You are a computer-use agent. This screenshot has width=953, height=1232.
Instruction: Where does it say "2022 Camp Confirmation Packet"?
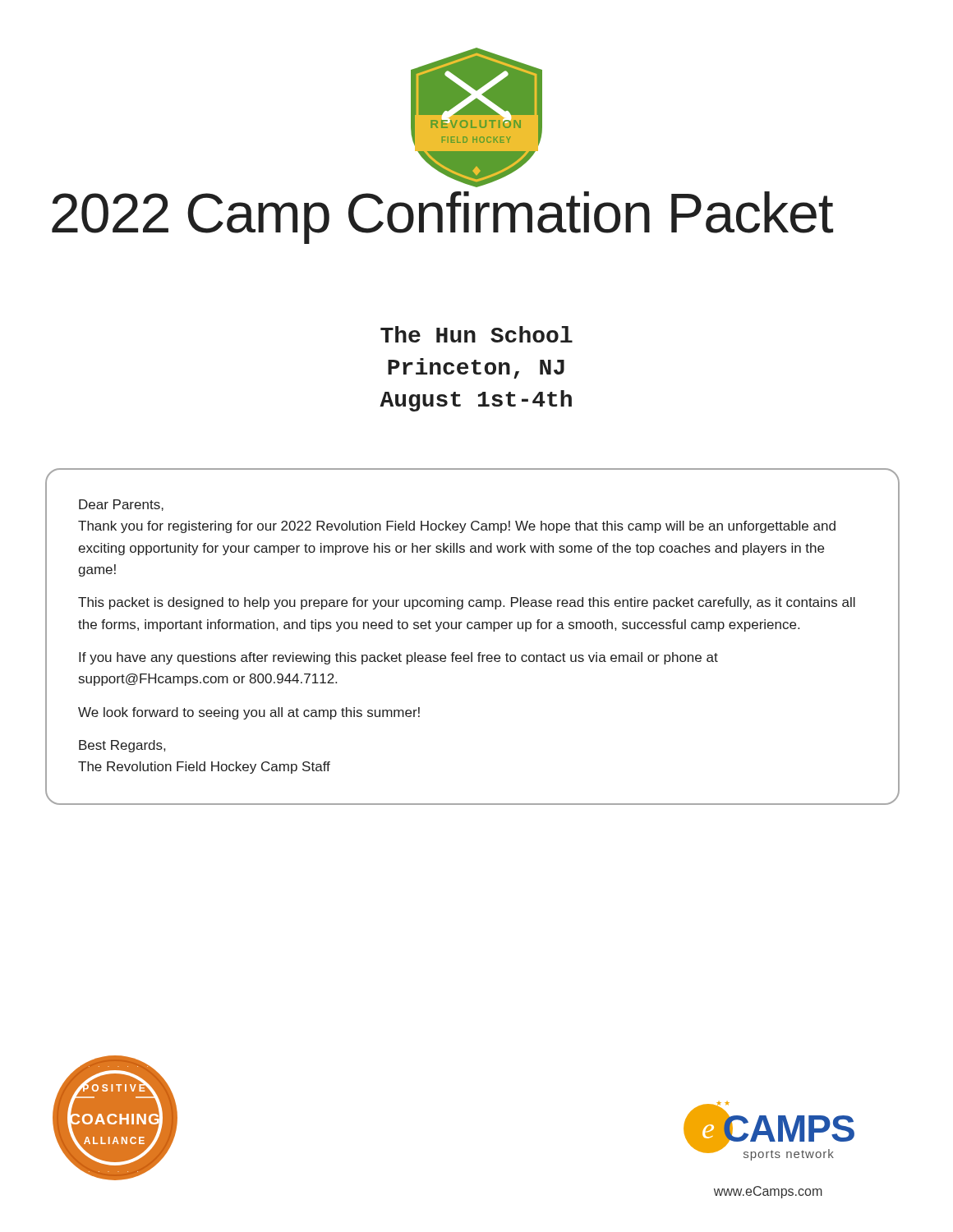coord(476,213)
